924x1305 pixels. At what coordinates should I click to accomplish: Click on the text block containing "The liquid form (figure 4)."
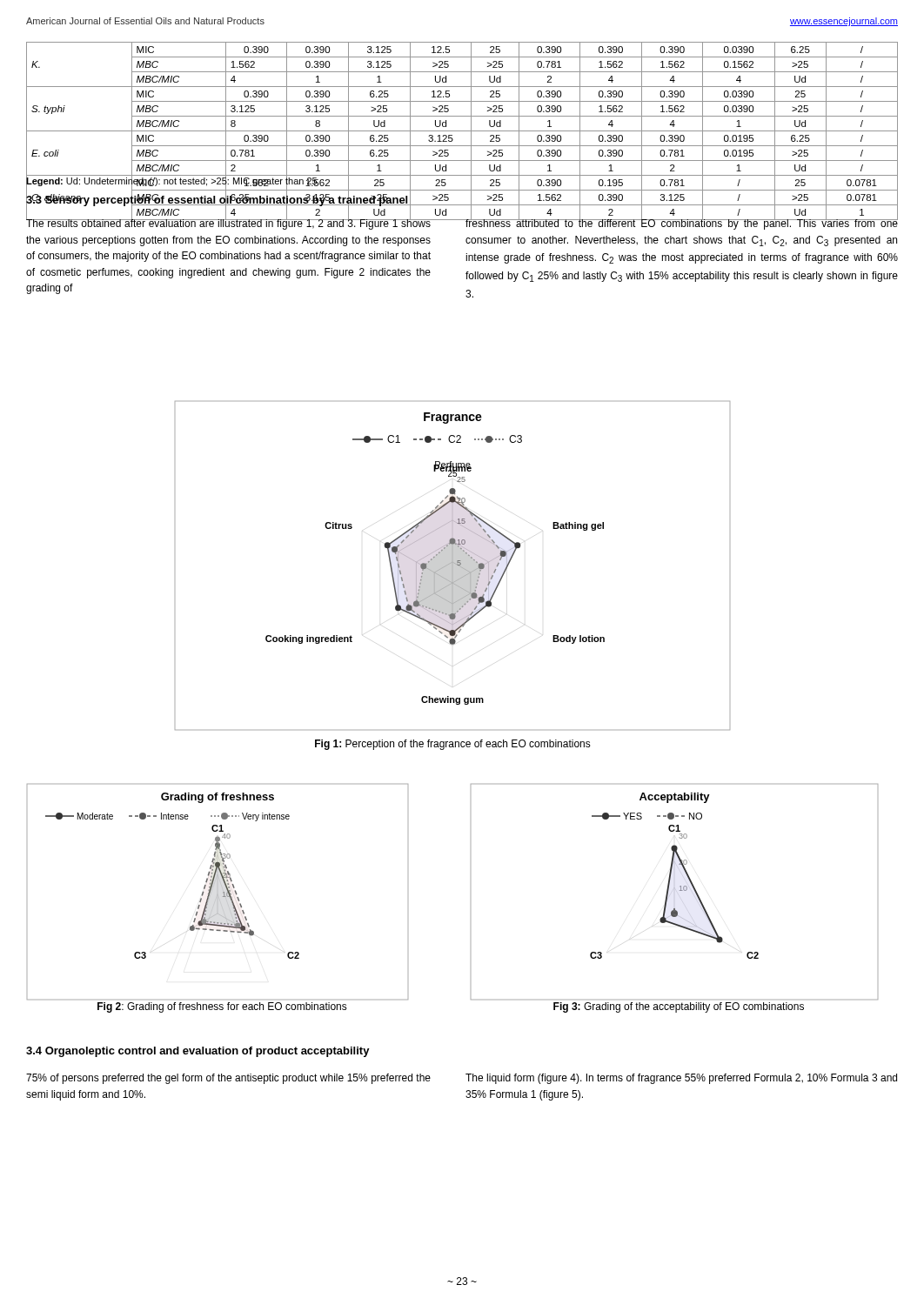coord(682,1086)
